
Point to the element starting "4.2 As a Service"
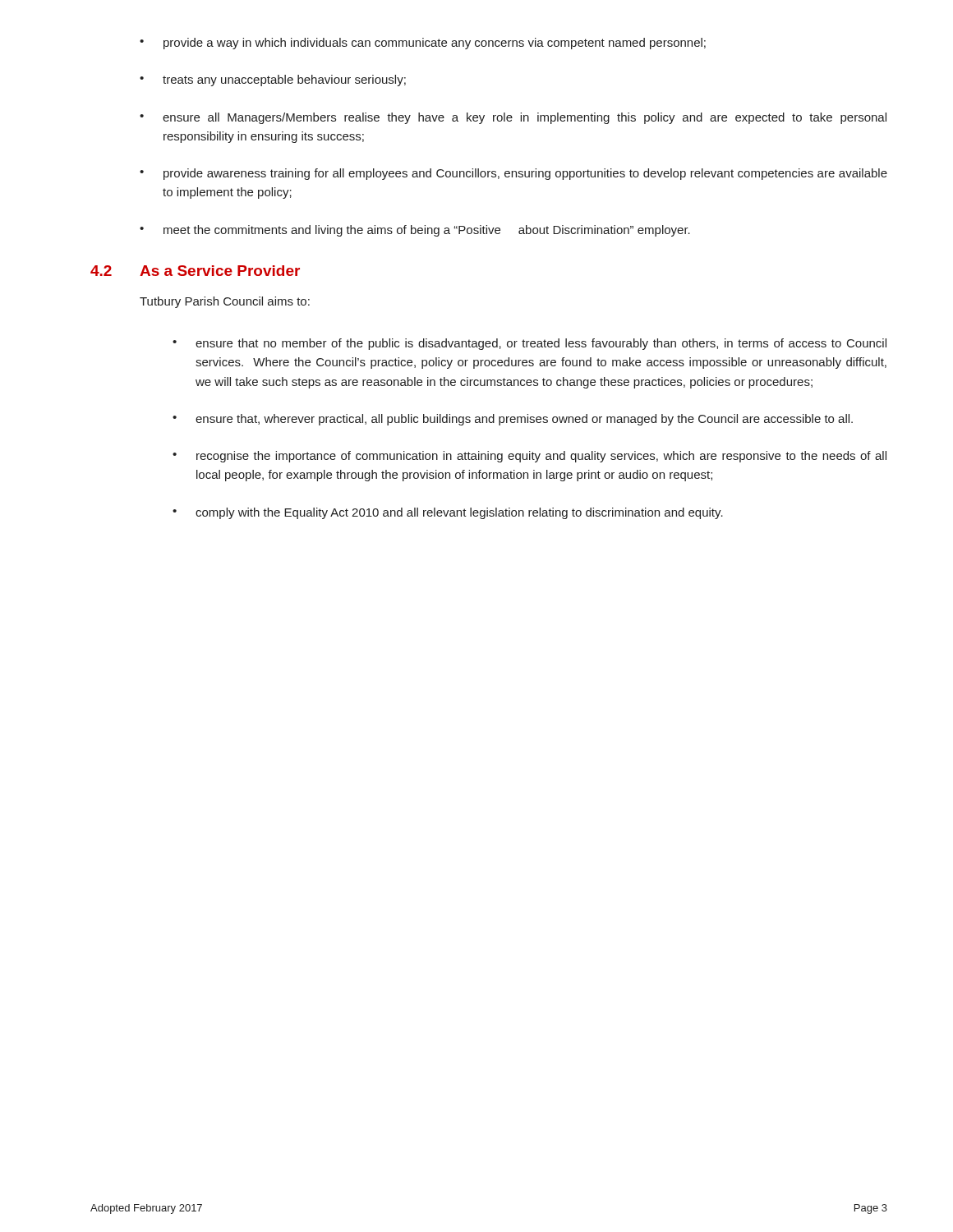point(195,271)
